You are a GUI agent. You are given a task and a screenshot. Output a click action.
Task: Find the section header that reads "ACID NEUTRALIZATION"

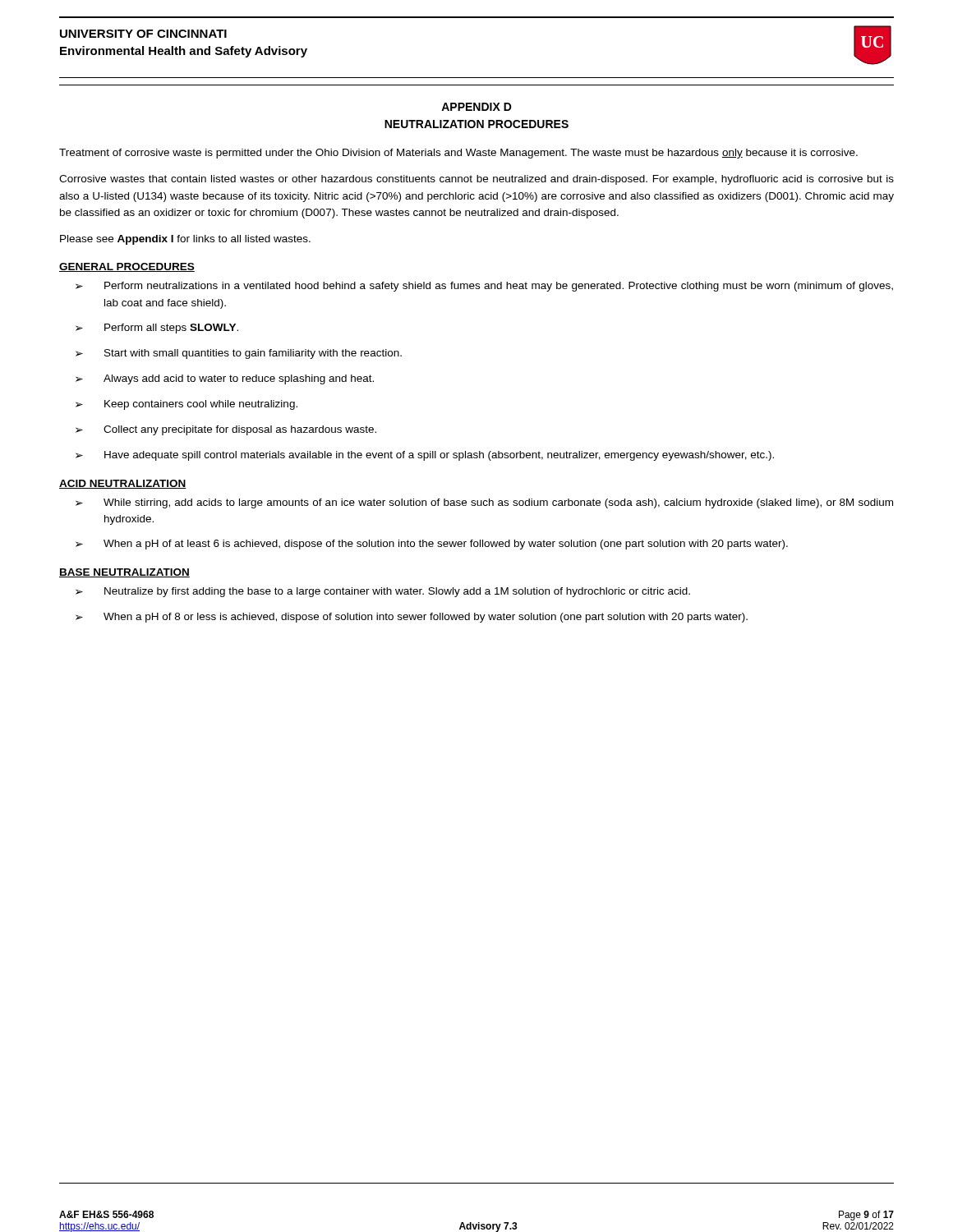(x=123, y=483)
